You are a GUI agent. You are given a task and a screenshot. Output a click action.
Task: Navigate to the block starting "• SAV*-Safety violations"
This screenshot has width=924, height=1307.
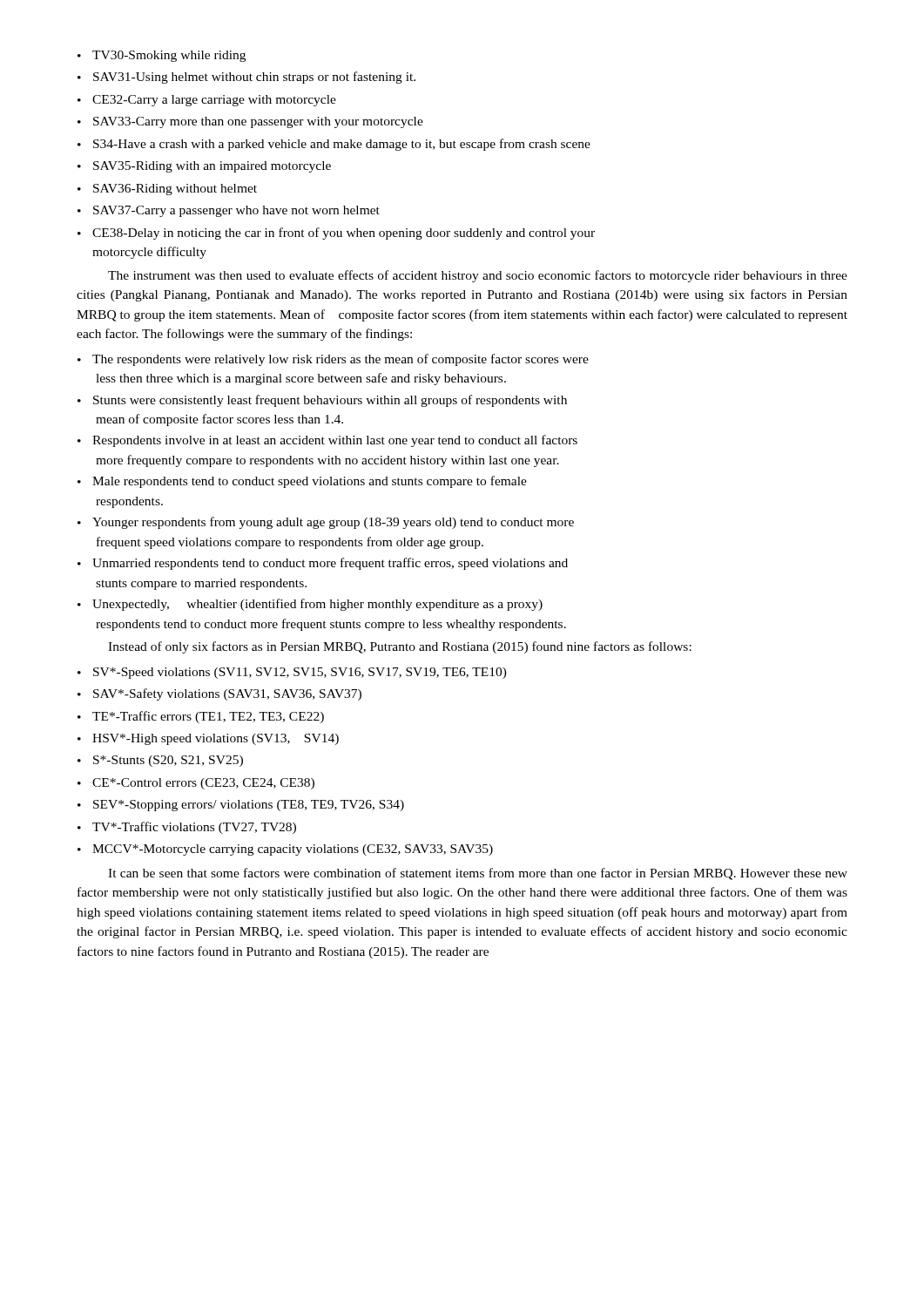219,694
